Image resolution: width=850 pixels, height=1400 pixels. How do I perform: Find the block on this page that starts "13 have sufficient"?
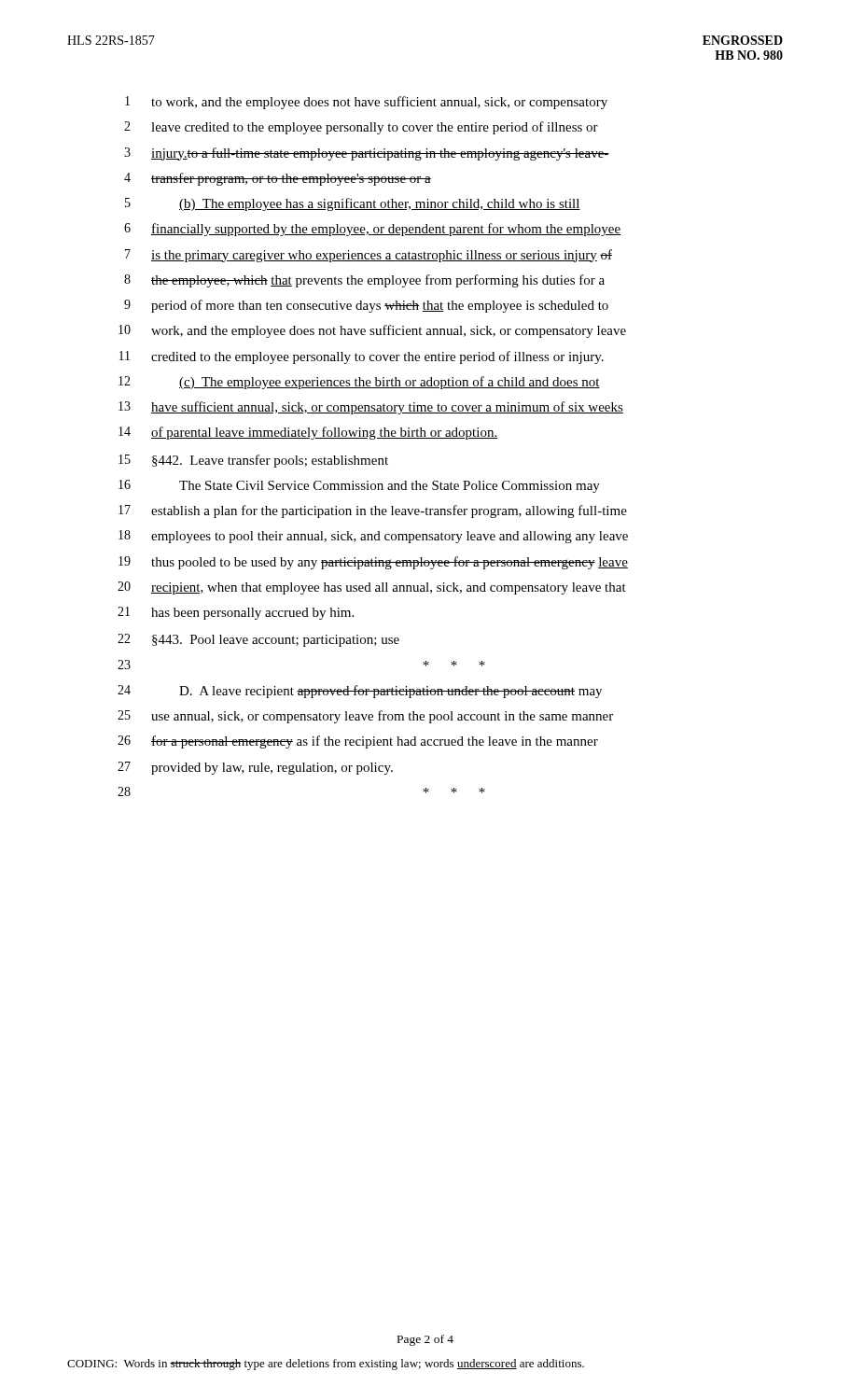click(x=425, y=407)
